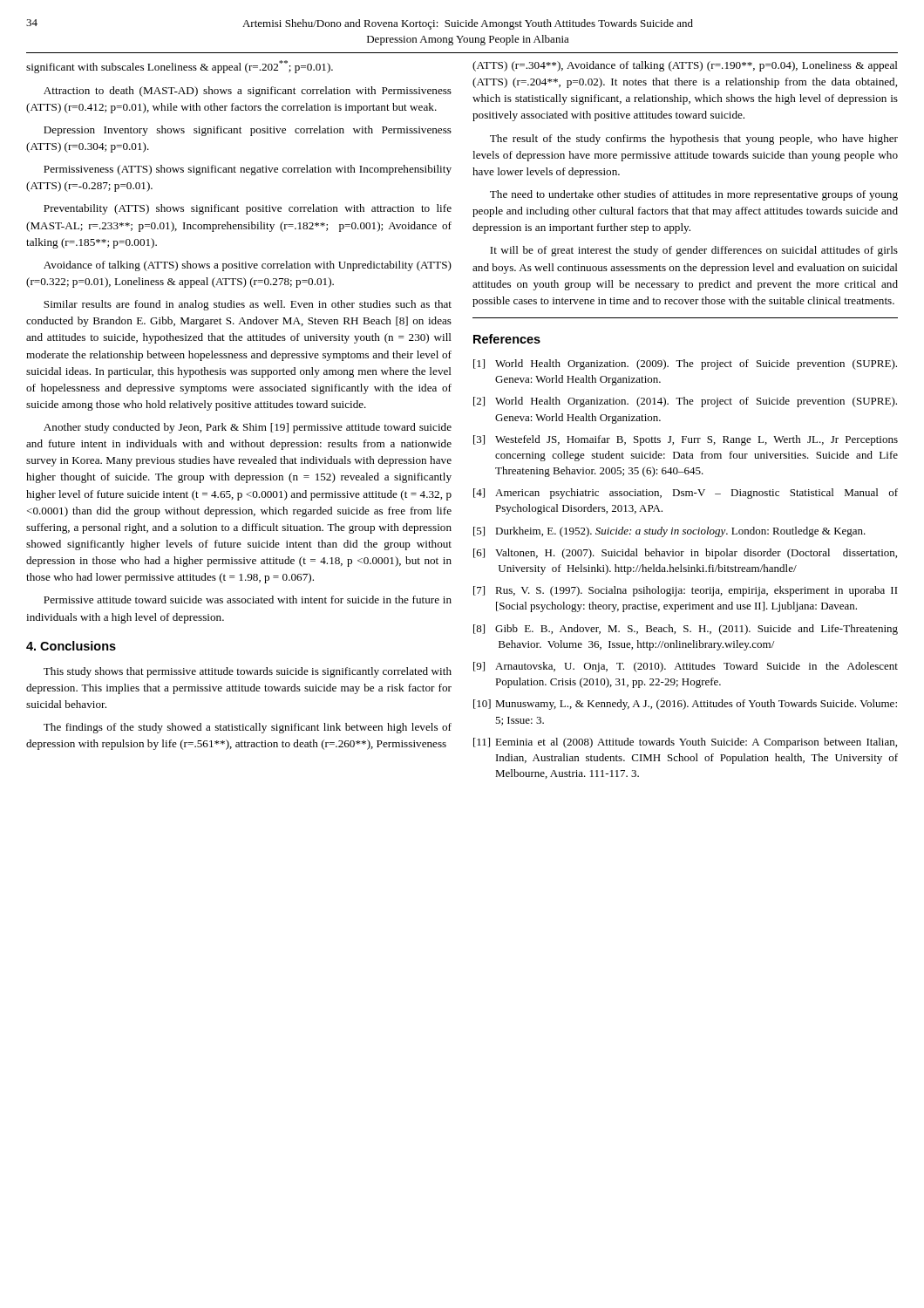924x1308 pixels.
Task: Find the block on this page that starts "[8] Gibb E. B., Andover, M. S., Beach,"
Action: (685, 636)
